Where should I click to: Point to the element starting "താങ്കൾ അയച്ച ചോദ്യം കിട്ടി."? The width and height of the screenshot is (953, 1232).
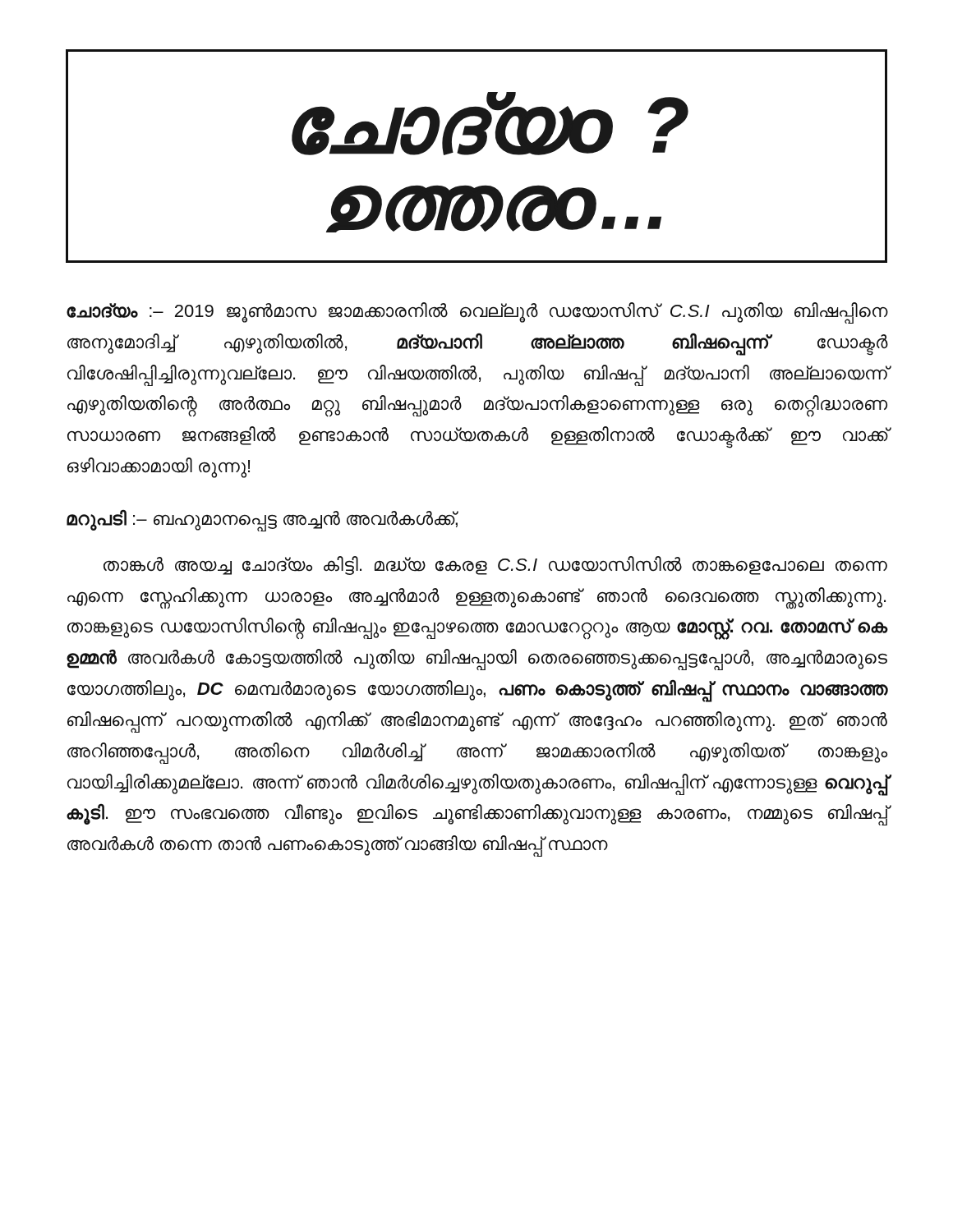pos(476,704)
